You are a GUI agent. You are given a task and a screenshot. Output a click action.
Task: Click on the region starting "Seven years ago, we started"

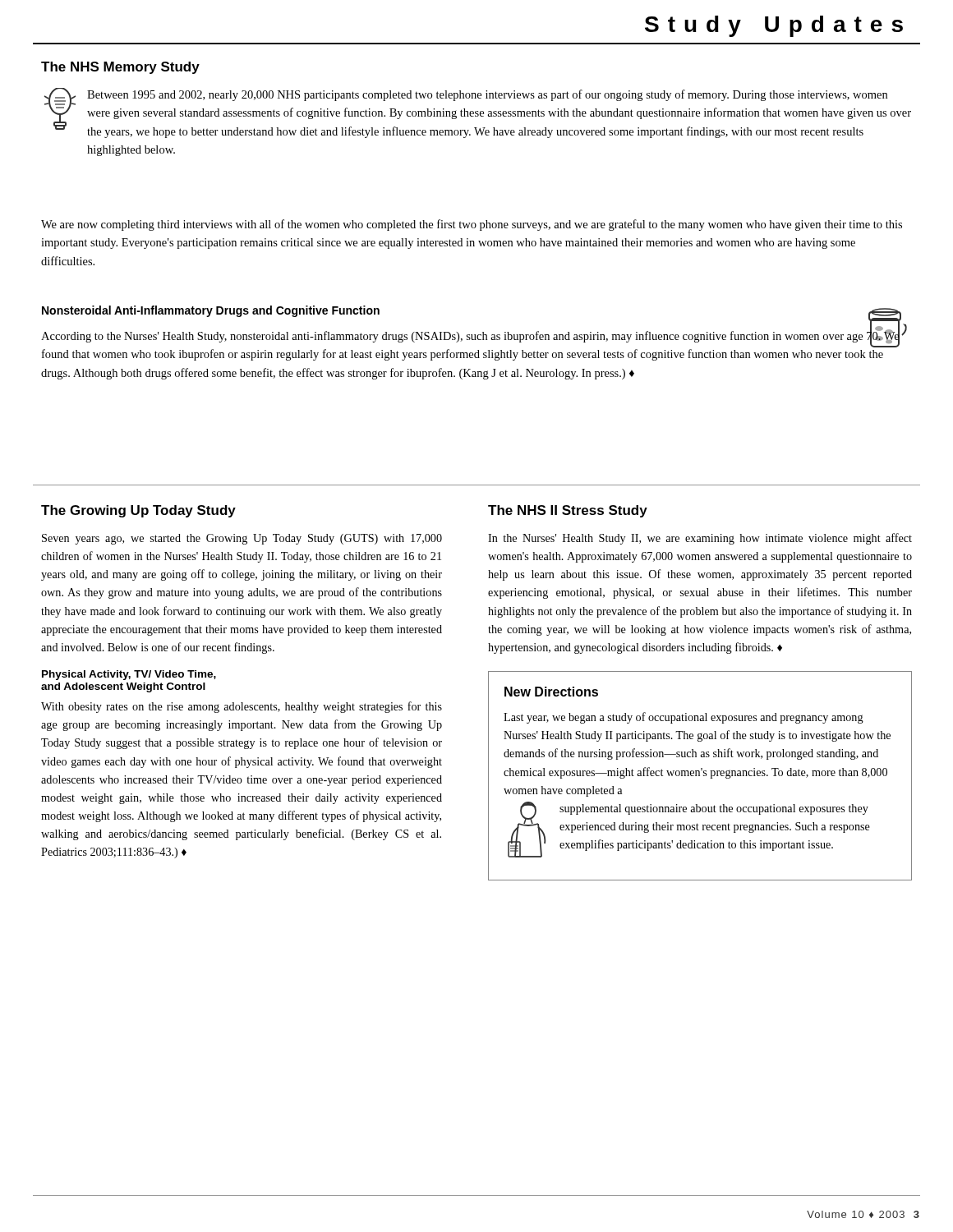coord(242,593)
